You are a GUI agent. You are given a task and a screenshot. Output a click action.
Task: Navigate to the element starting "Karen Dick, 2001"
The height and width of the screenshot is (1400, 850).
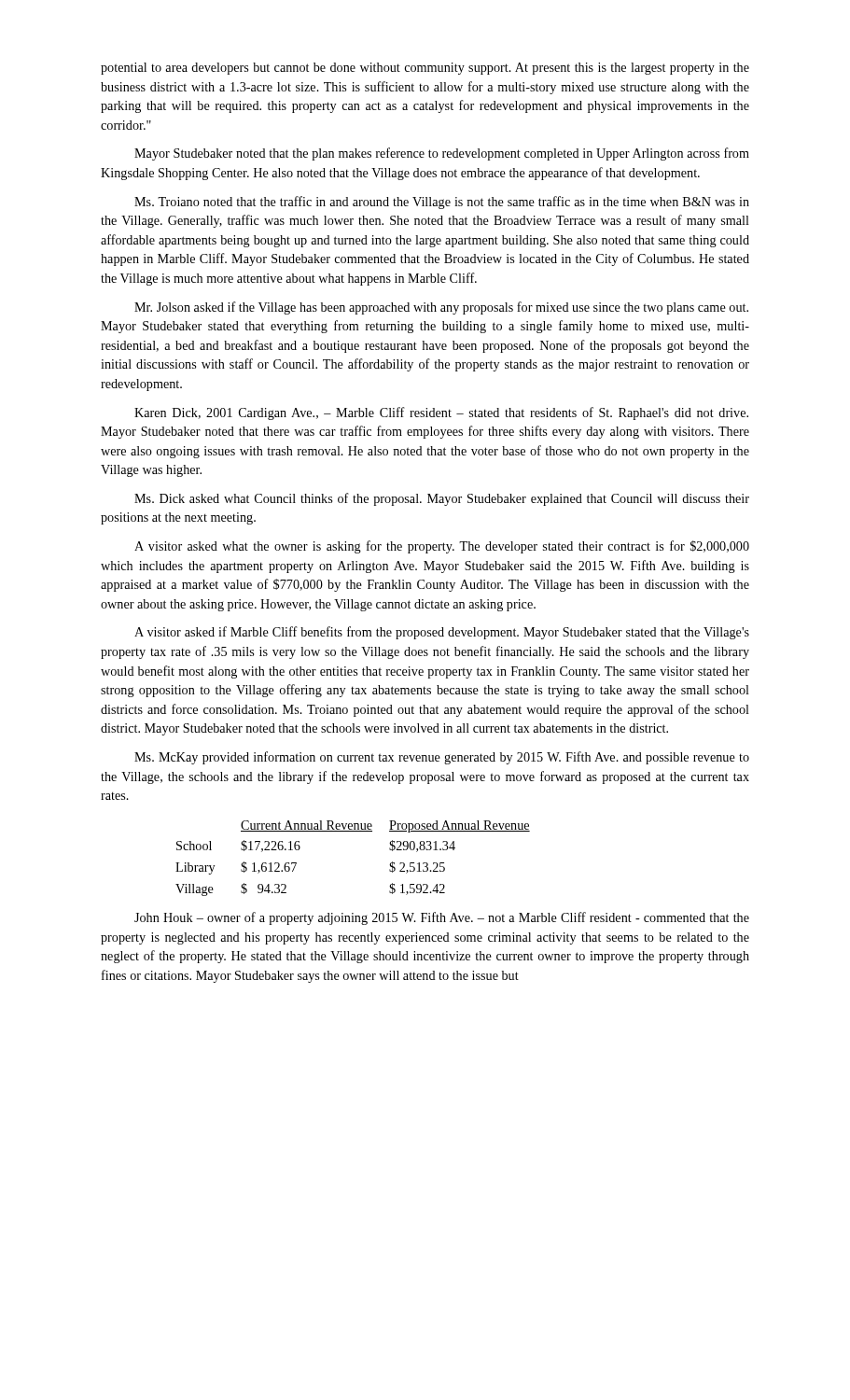tap(425, 465)
